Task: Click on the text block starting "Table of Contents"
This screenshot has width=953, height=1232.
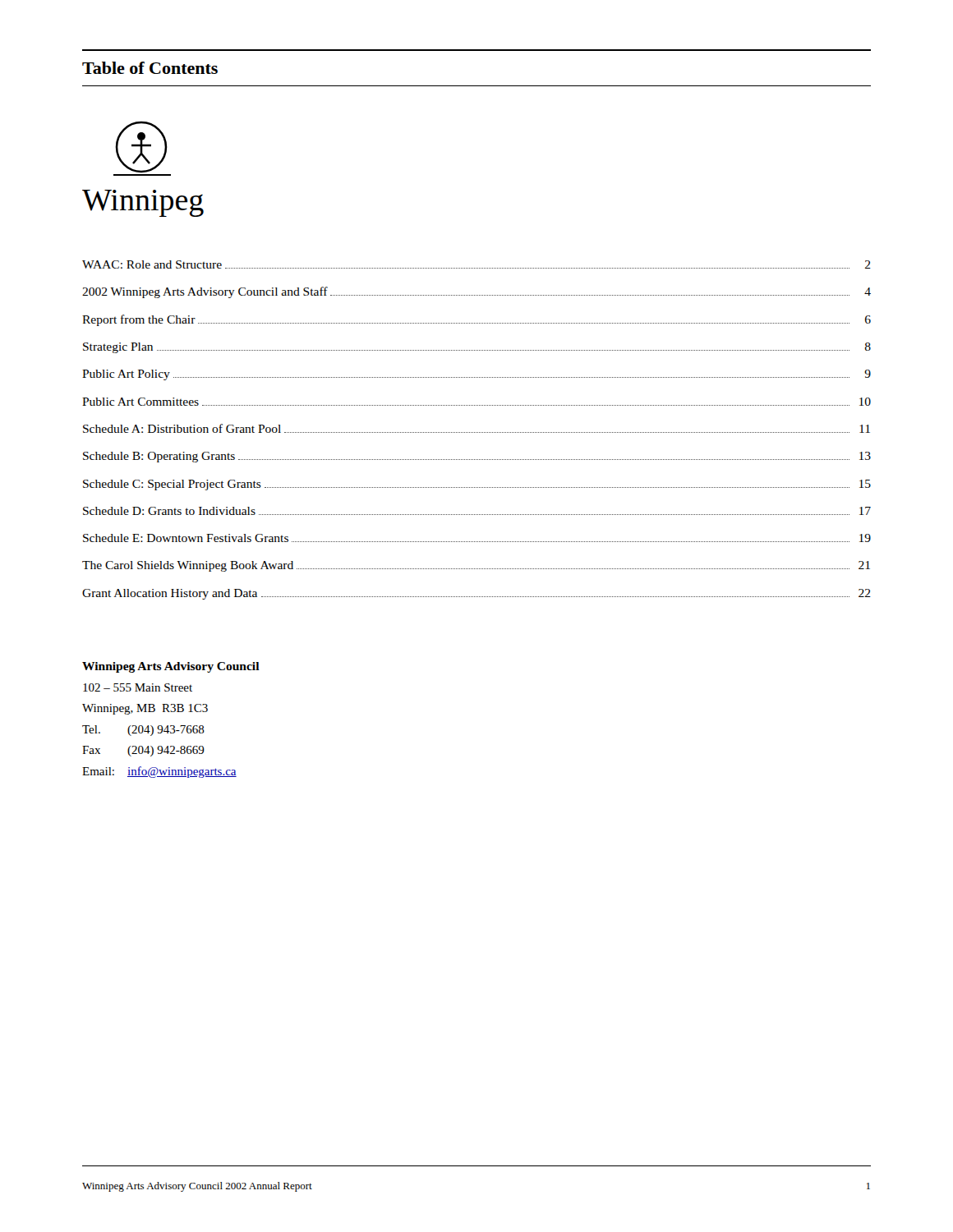Action: tap(150, 68)
